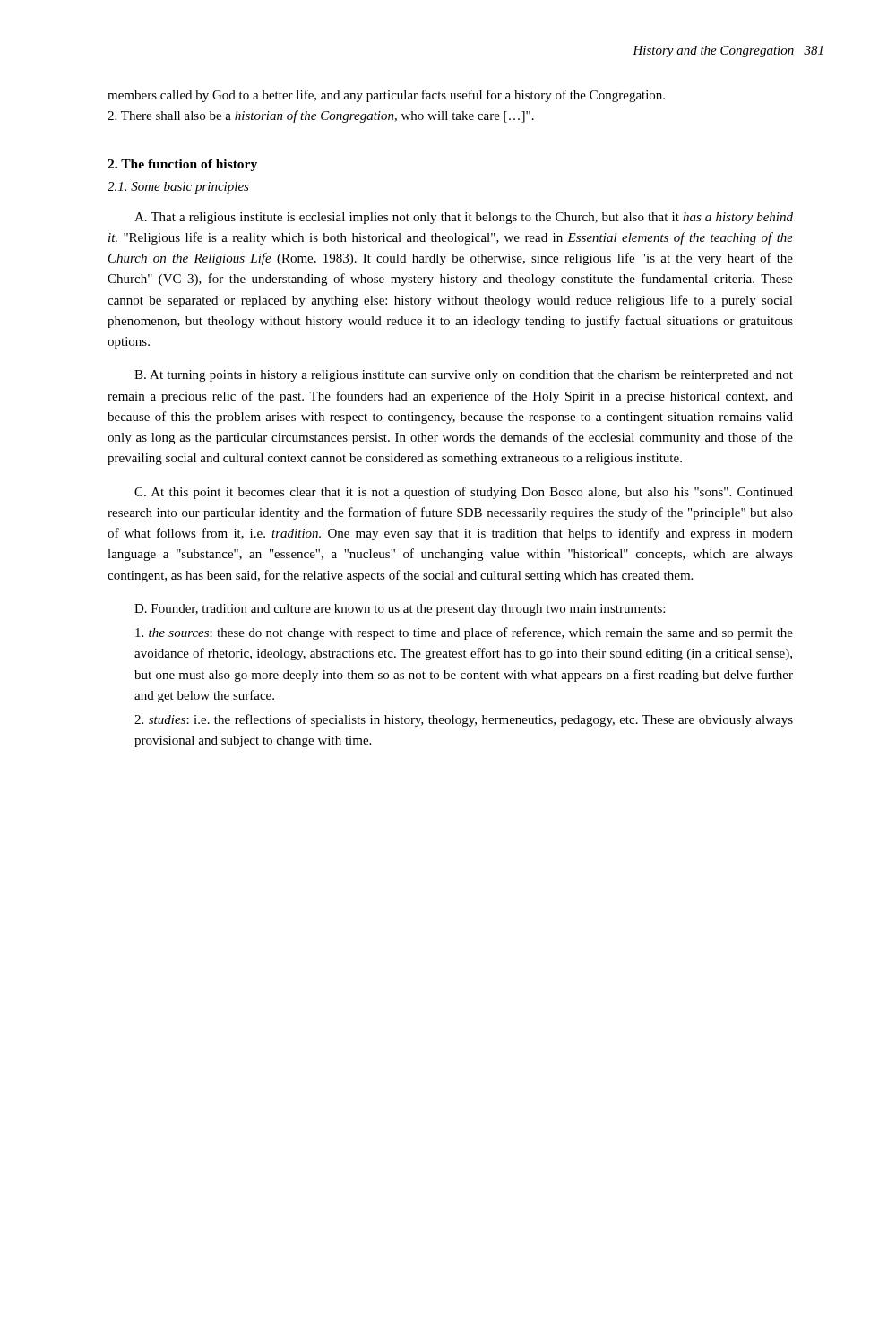
Task: Locate the section header that says "2. The function of history"
Action: tap(182, 163)
